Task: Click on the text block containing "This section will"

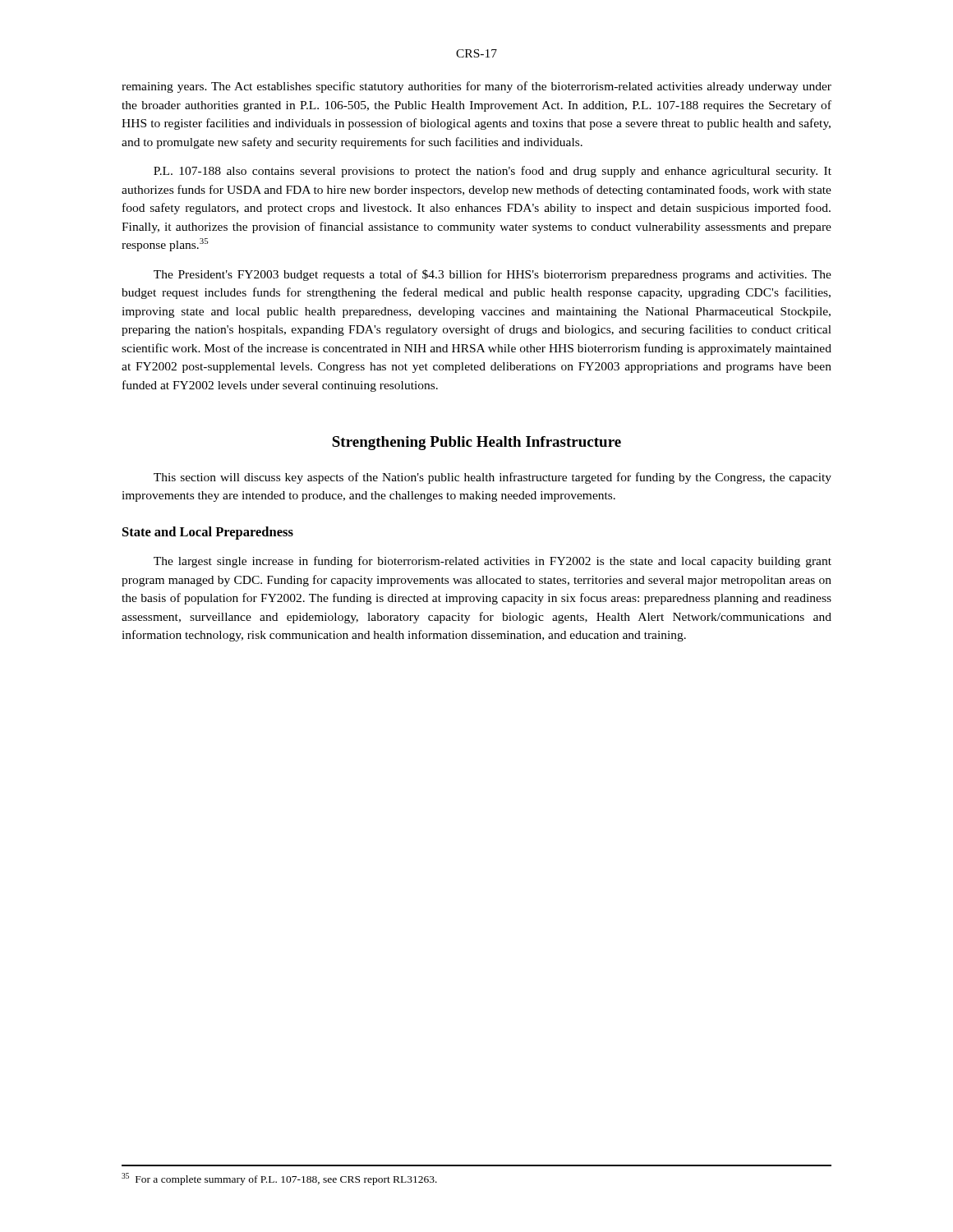Action: [476, 486]
